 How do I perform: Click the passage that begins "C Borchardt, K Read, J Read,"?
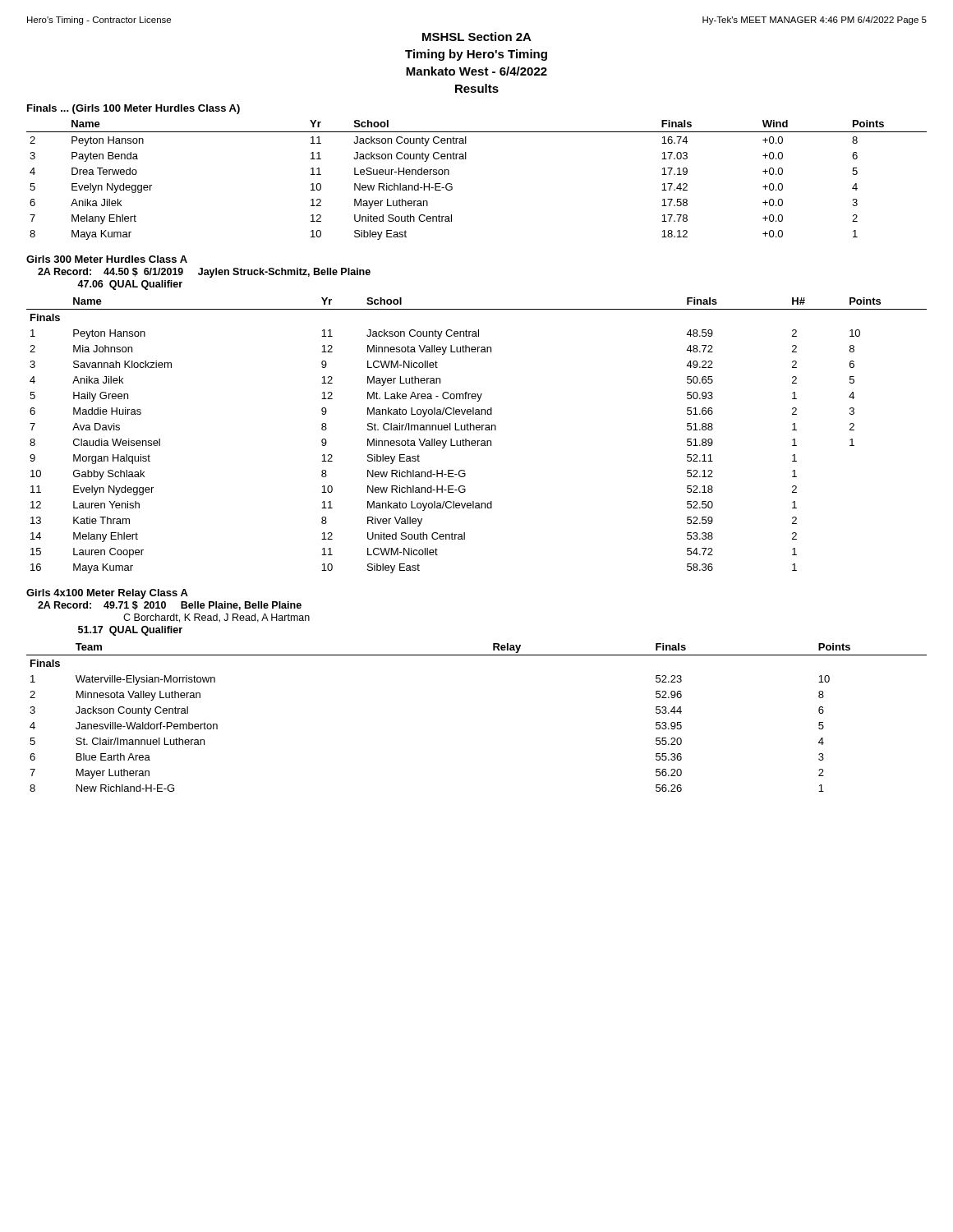[168, 618]
